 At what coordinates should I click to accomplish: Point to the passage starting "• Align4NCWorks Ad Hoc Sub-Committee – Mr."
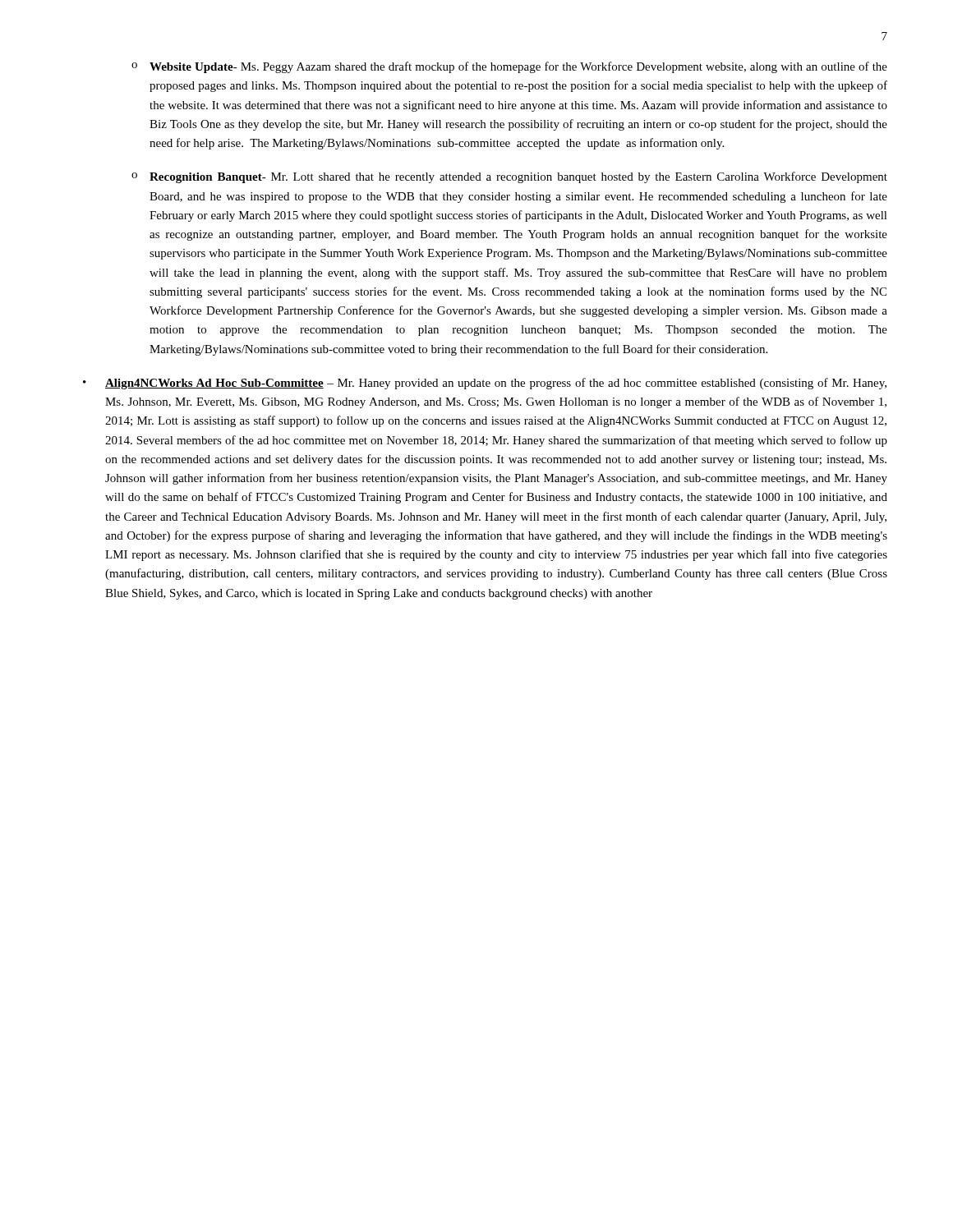click(x=485, y=488)
